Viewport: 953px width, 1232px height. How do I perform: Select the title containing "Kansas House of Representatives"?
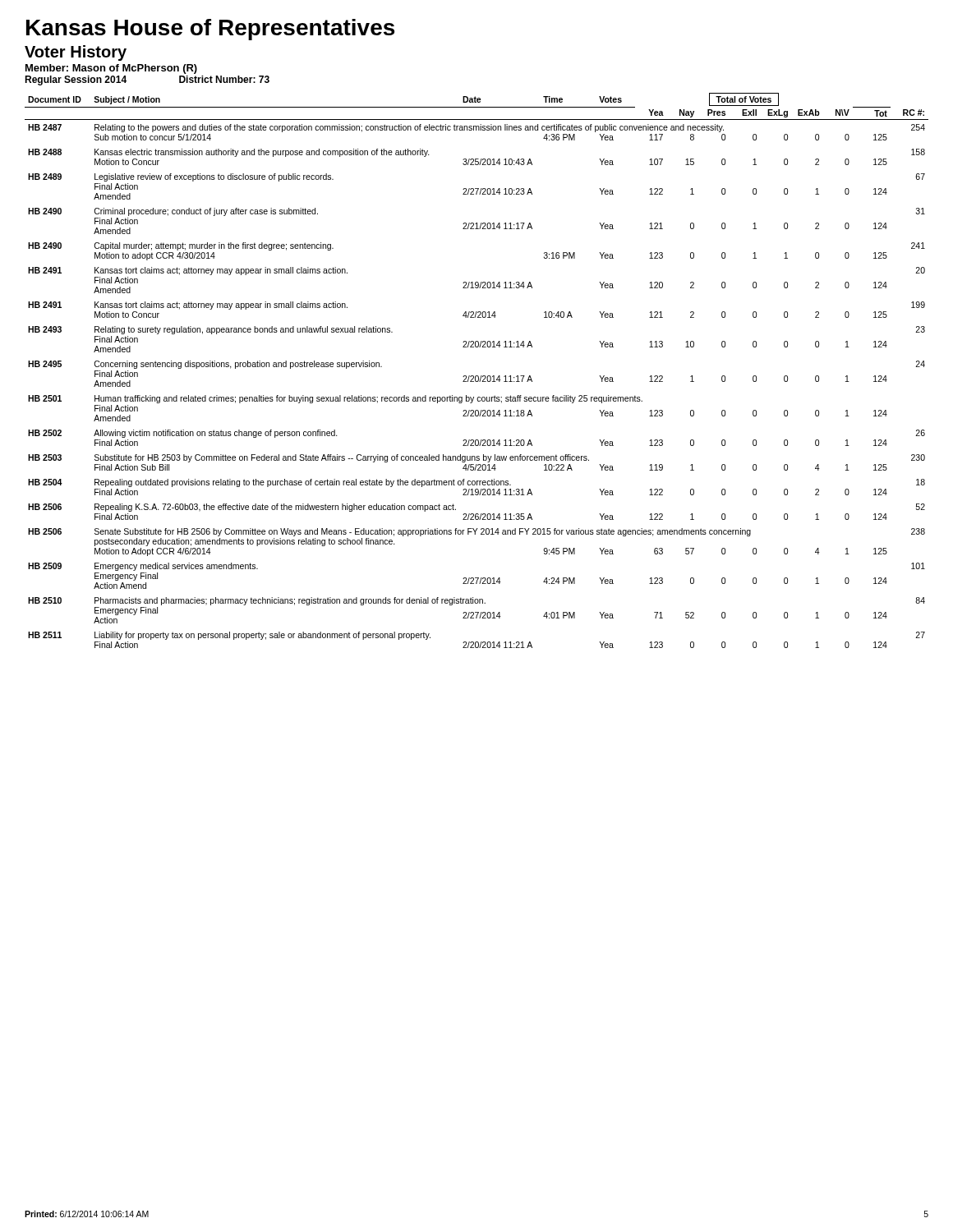pyautogui.click(x=210, y=28)
